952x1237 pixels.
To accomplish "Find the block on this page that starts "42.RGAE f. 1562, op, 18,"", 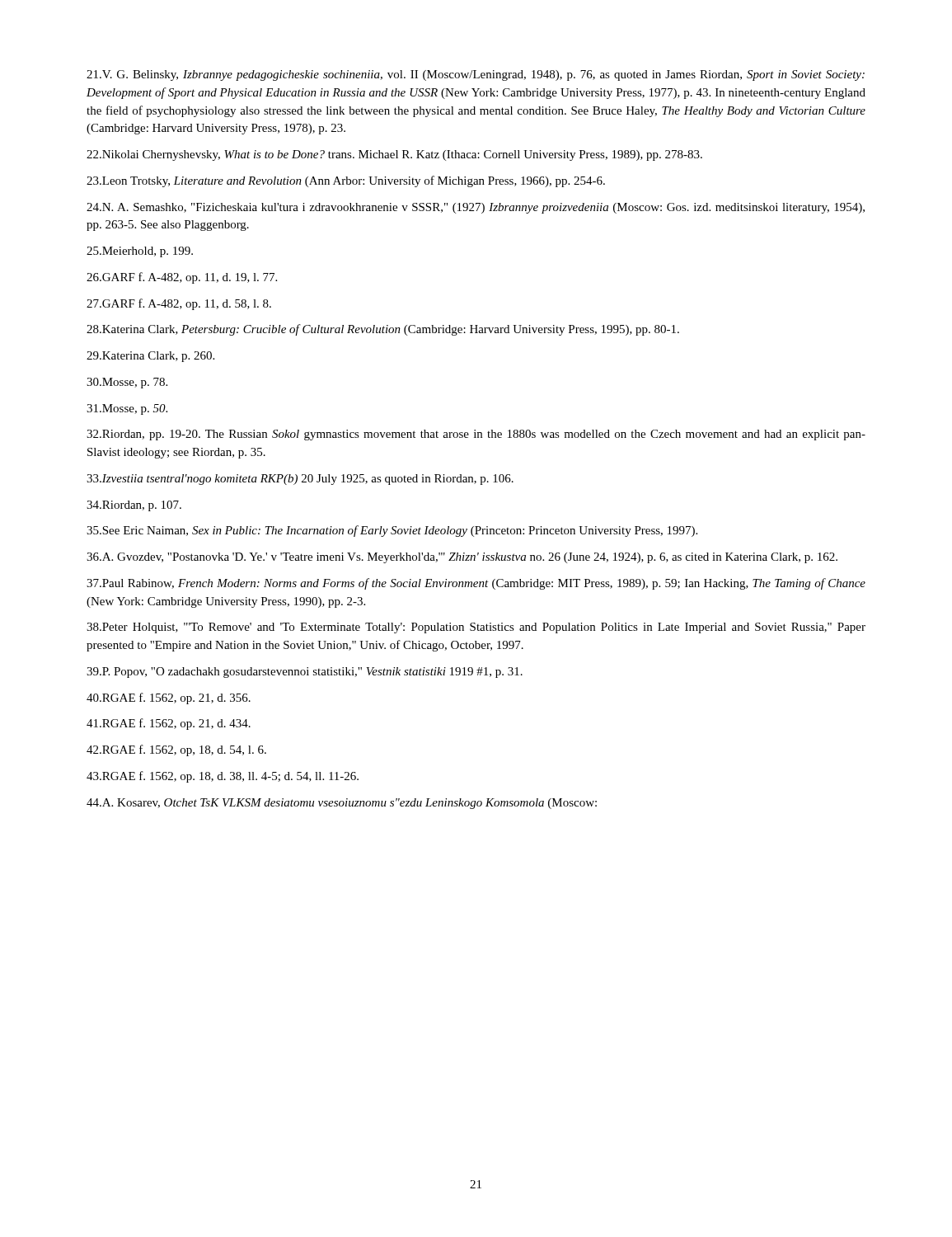I will (x=177, y=750).
